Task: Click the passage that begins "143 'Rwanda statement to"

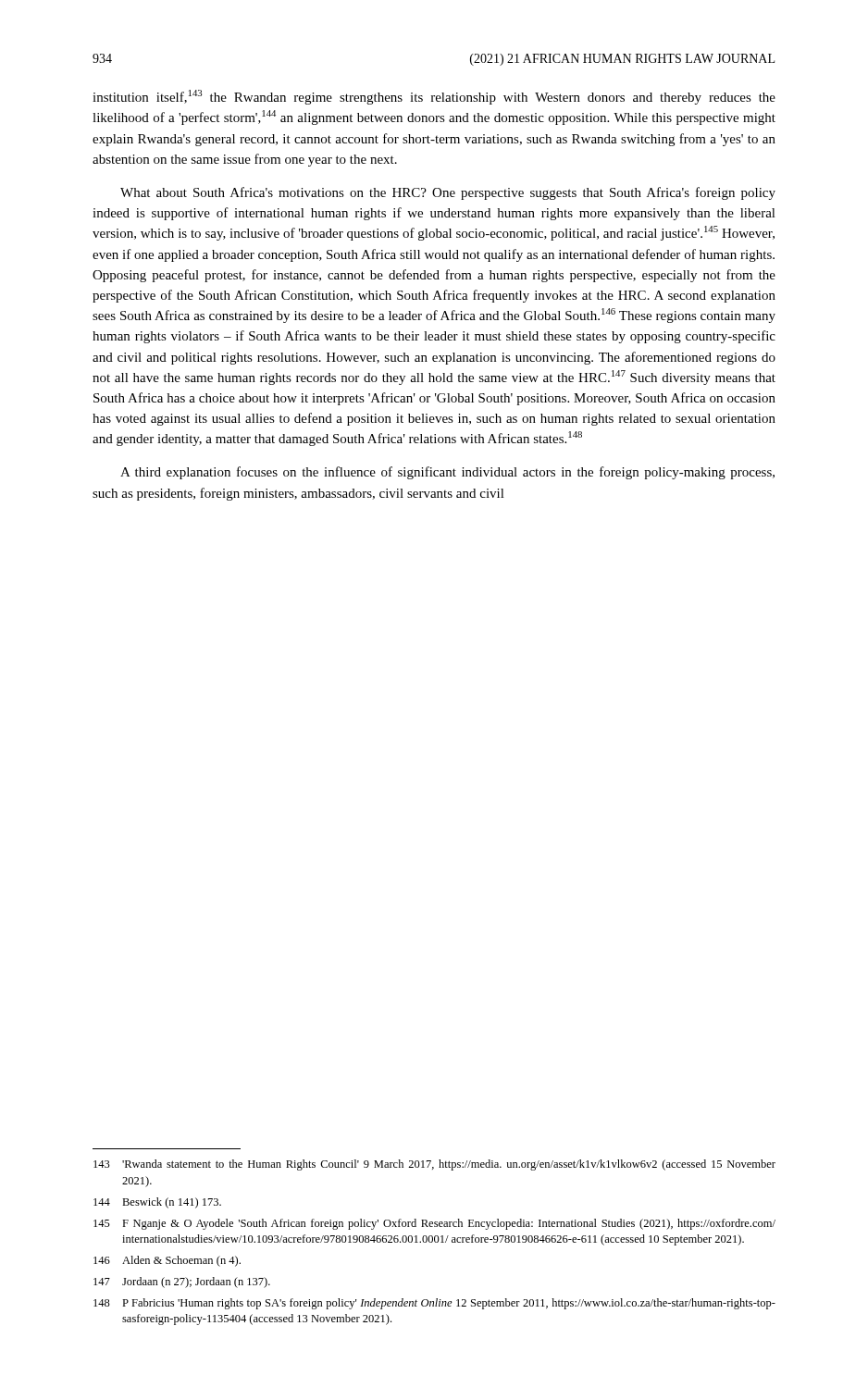Action: 434,1173
